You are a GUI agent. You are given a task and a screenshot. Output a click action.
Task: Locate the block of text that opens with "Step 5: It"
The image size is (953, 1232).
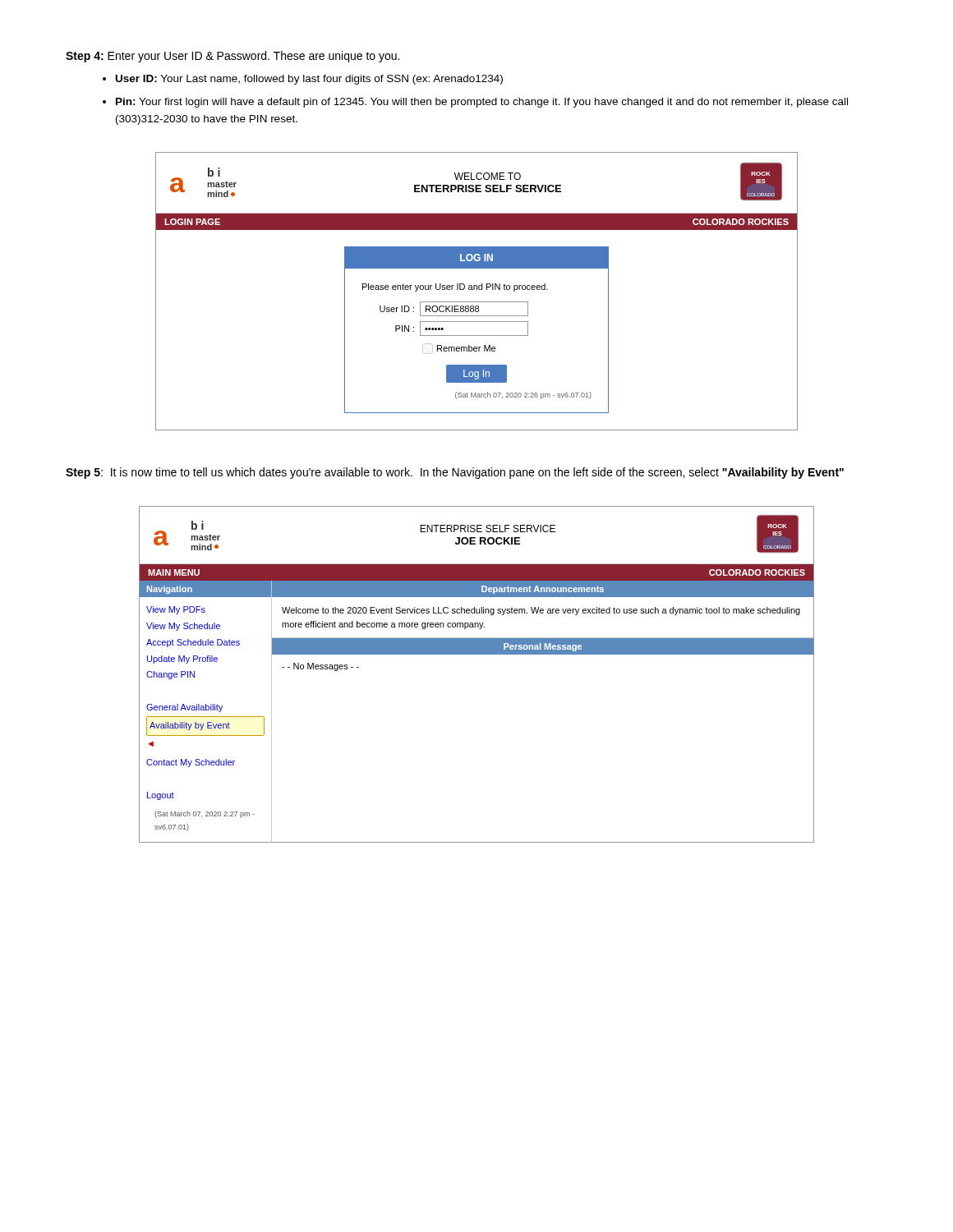476,472
